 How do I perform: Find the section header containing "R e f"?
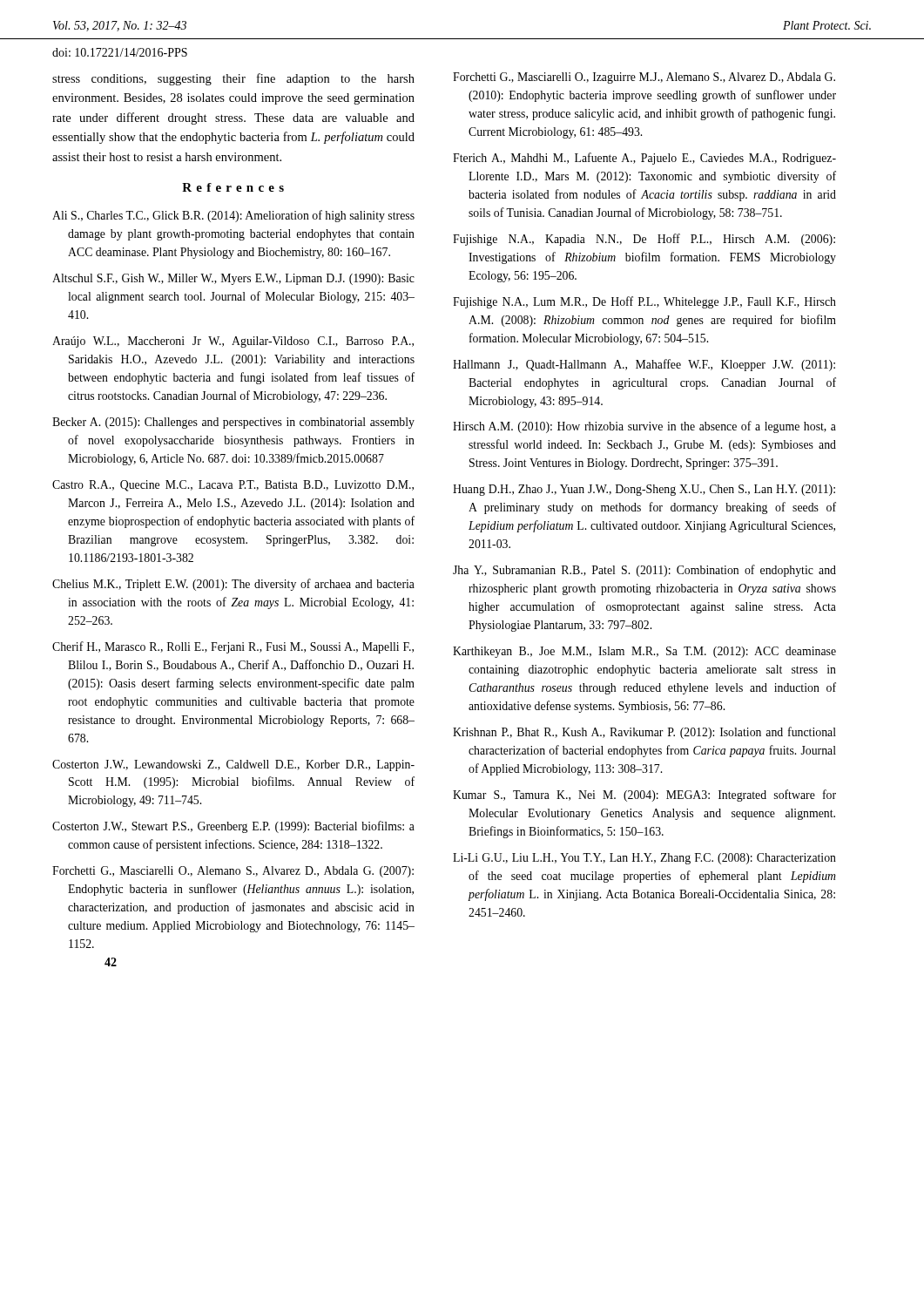click(233, 188)
